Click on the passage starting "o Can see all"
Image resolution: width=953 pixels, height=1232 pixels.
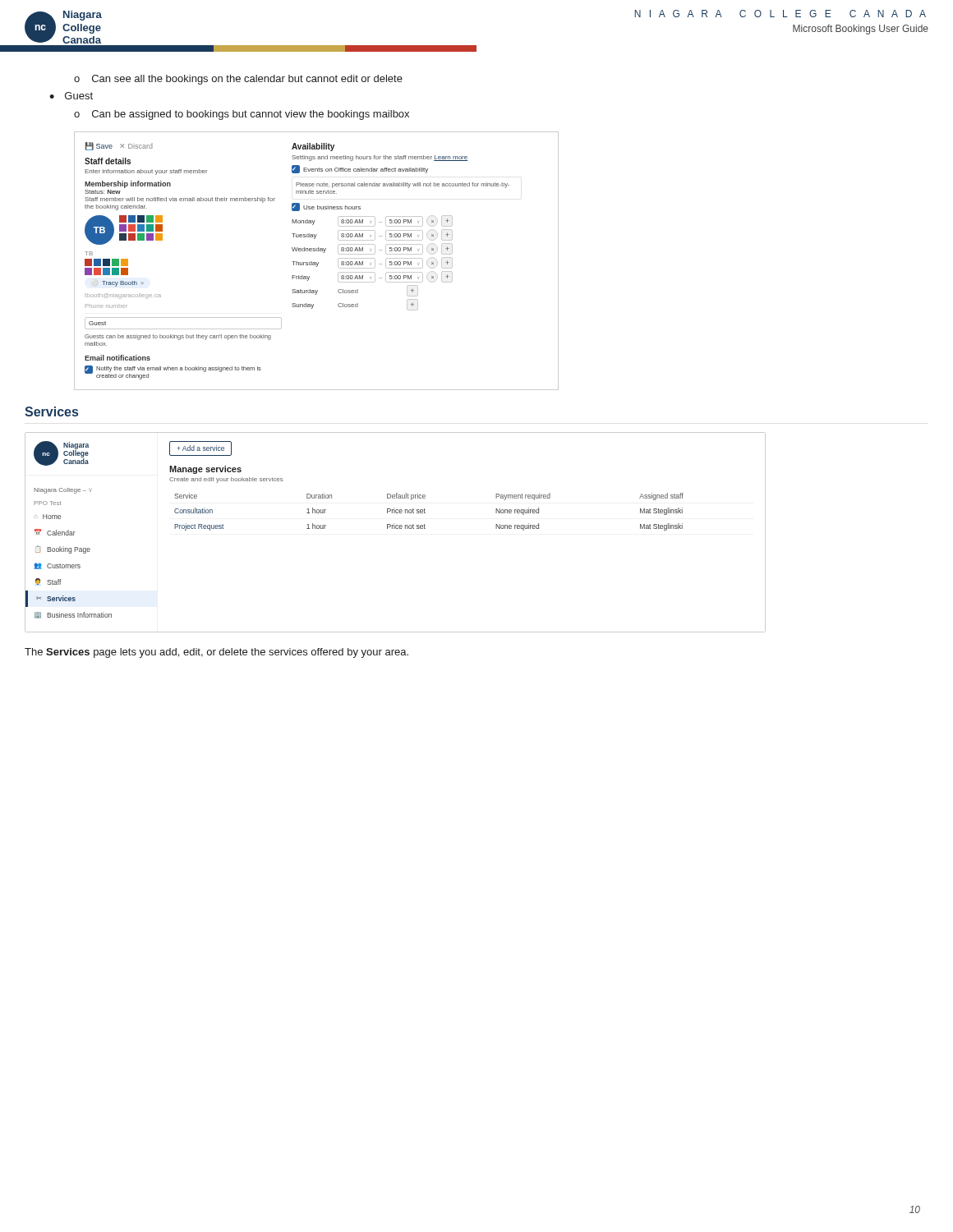pyautogui.click(x=238, y=78)
